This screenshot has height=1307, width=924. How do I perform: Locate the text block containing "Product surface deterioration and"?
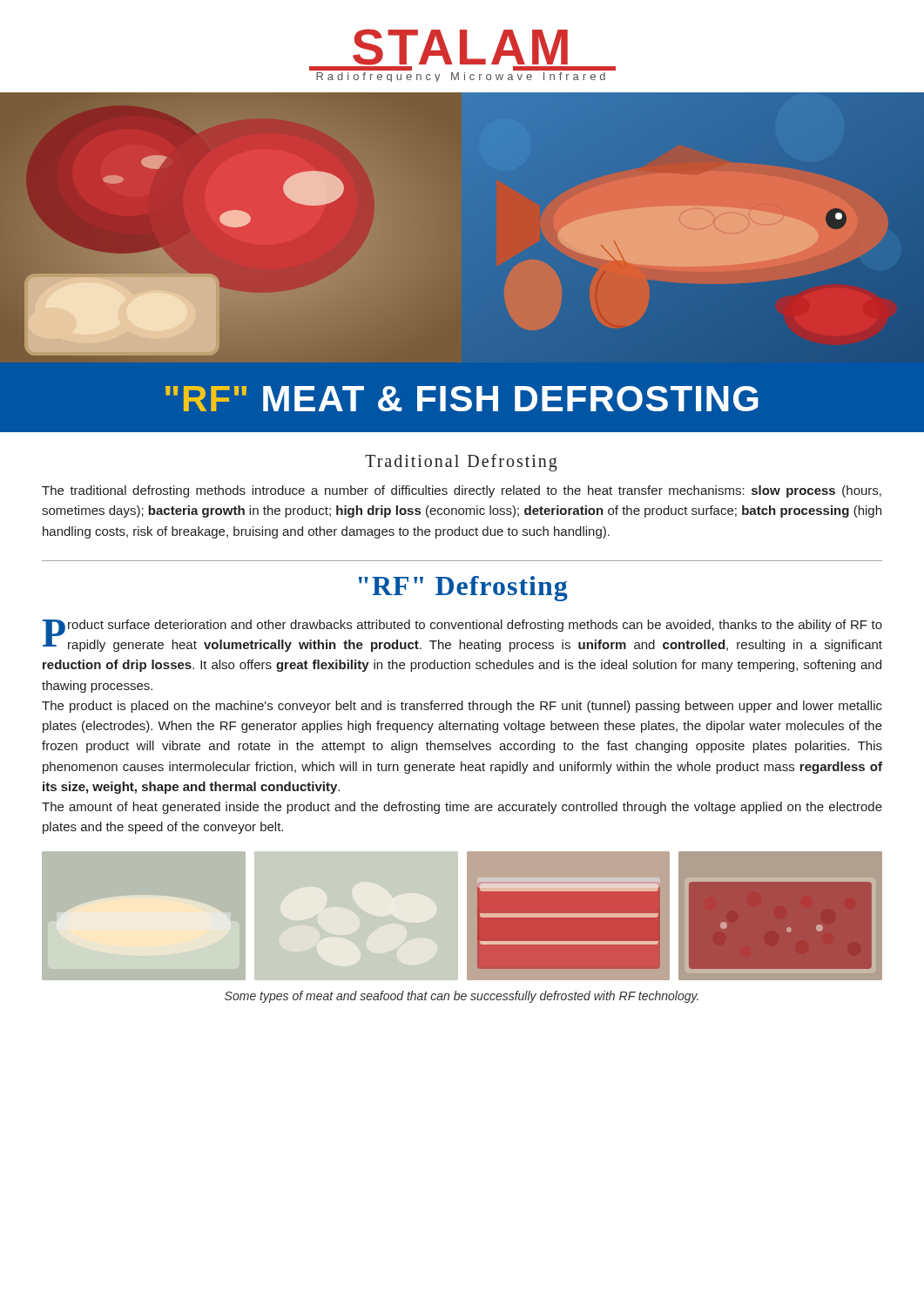coord(462,724)
